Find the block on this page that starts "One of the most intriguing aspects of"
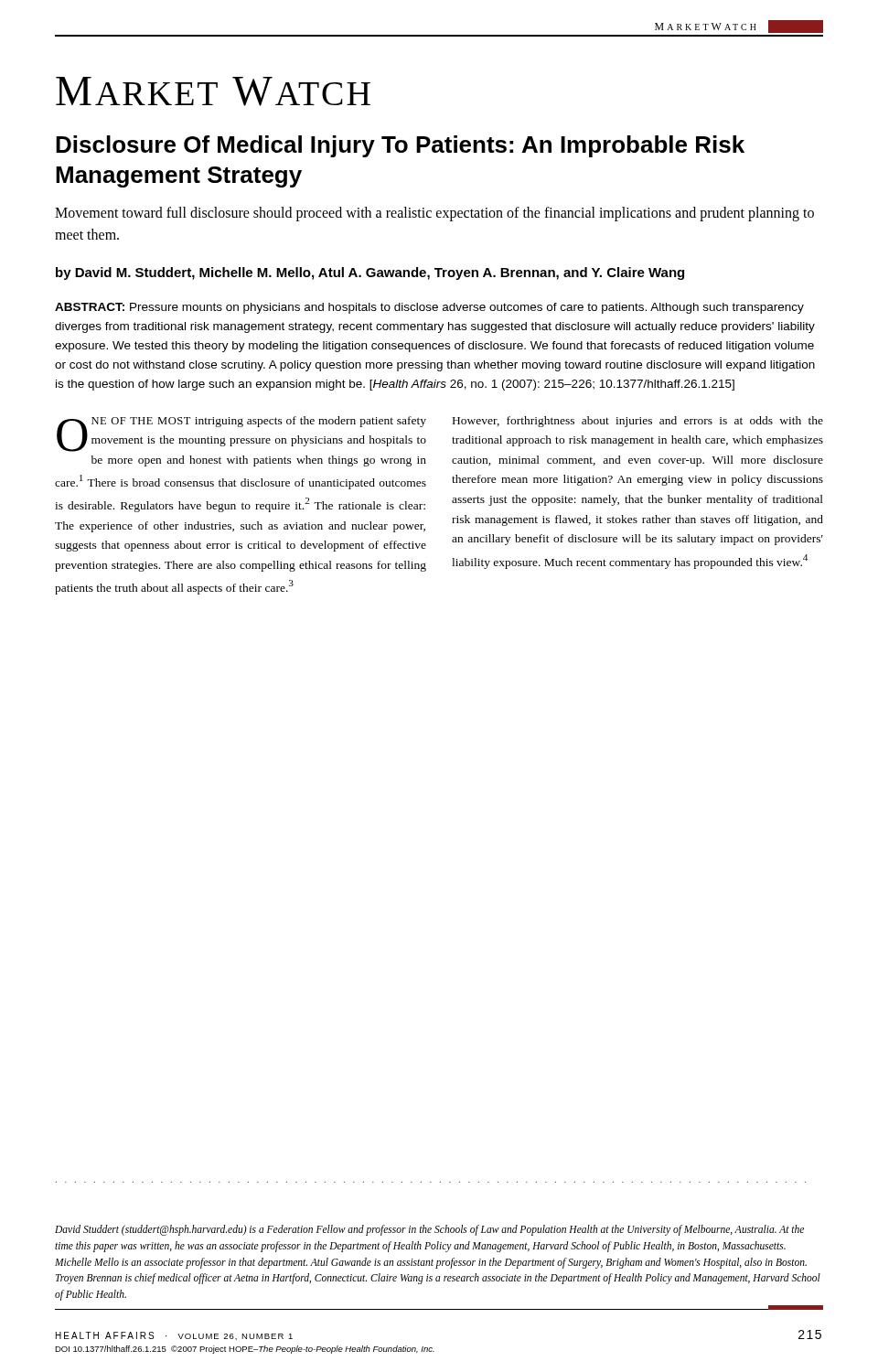Screen dimensions: 1372x878 (241, 504)
